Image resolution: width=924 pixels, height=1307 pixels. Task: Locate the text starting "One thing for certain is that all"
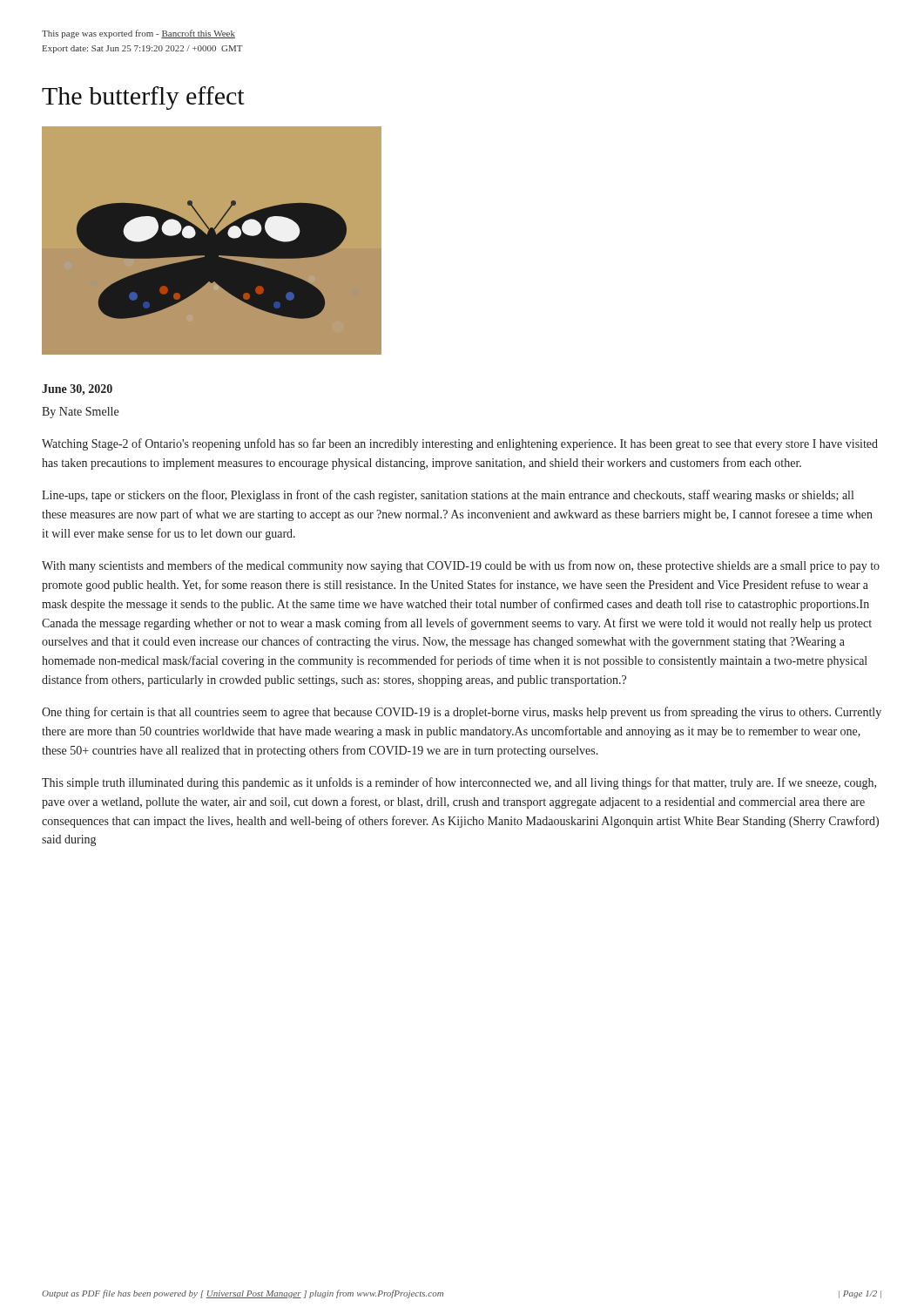(x=462, y=731)
